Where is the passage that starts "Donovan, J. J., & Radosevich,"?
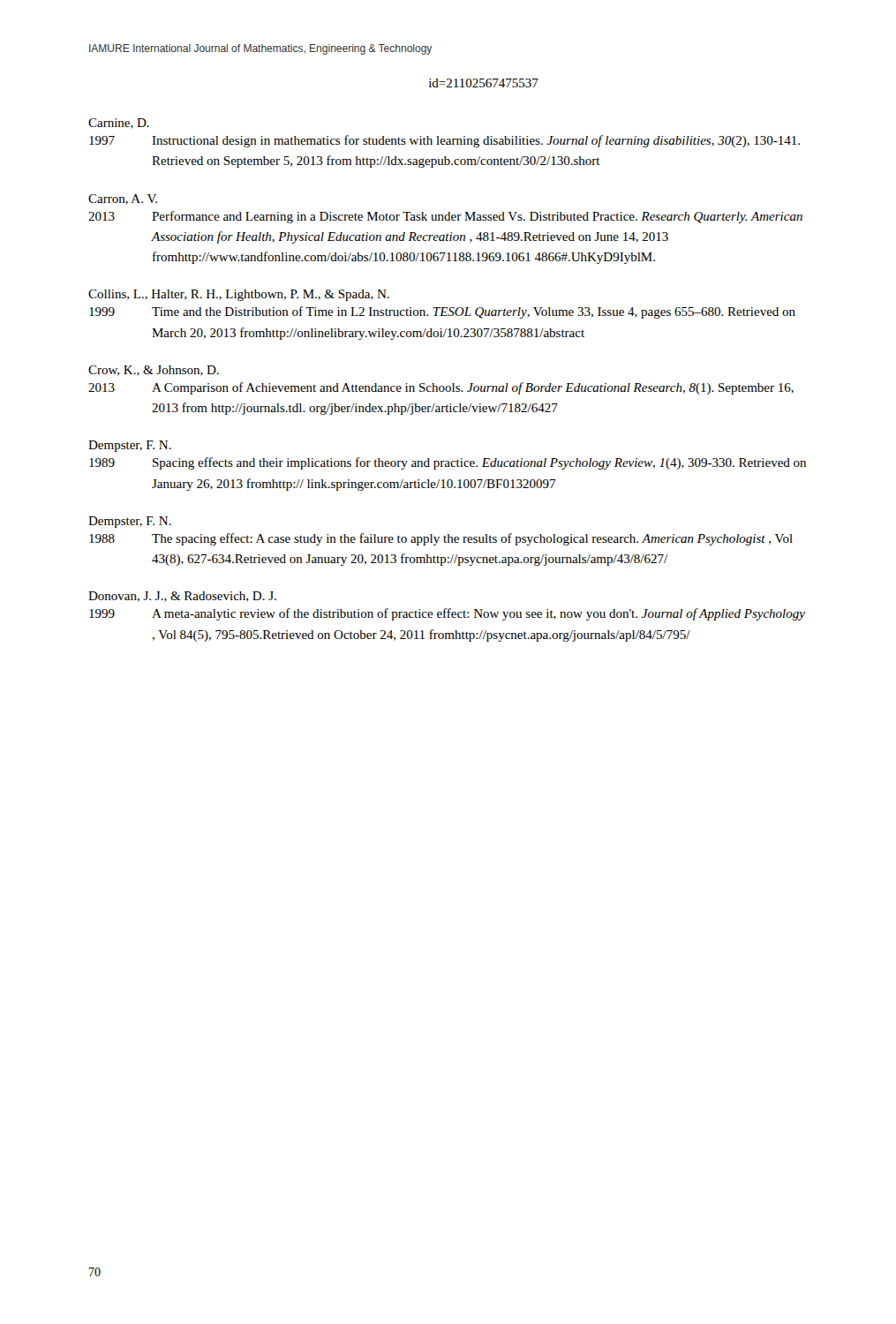Viewport: 896px width, 1324px height. (183, 596)
